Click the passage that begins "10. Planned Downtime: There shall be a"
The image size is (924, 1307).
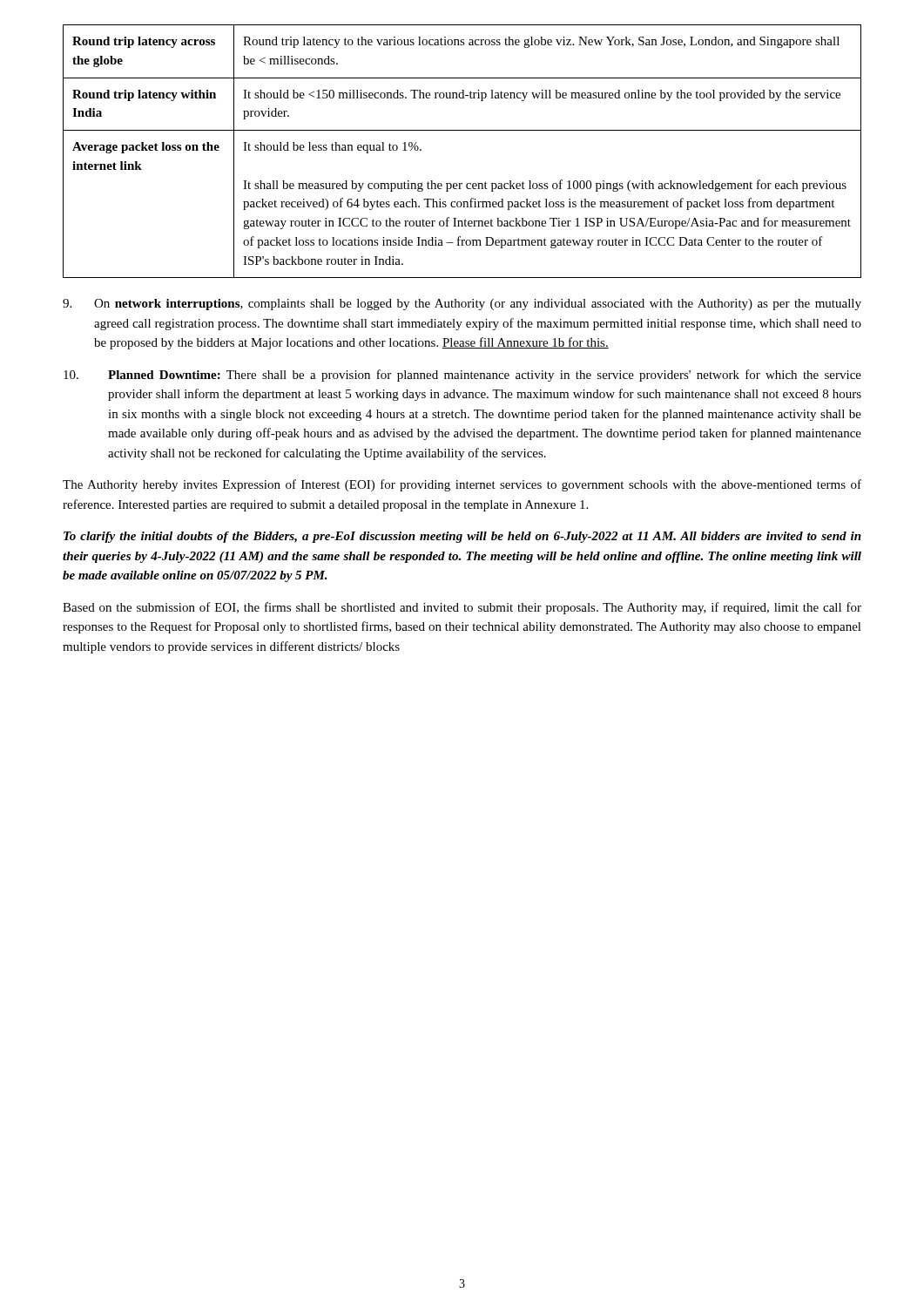[462, 414]
